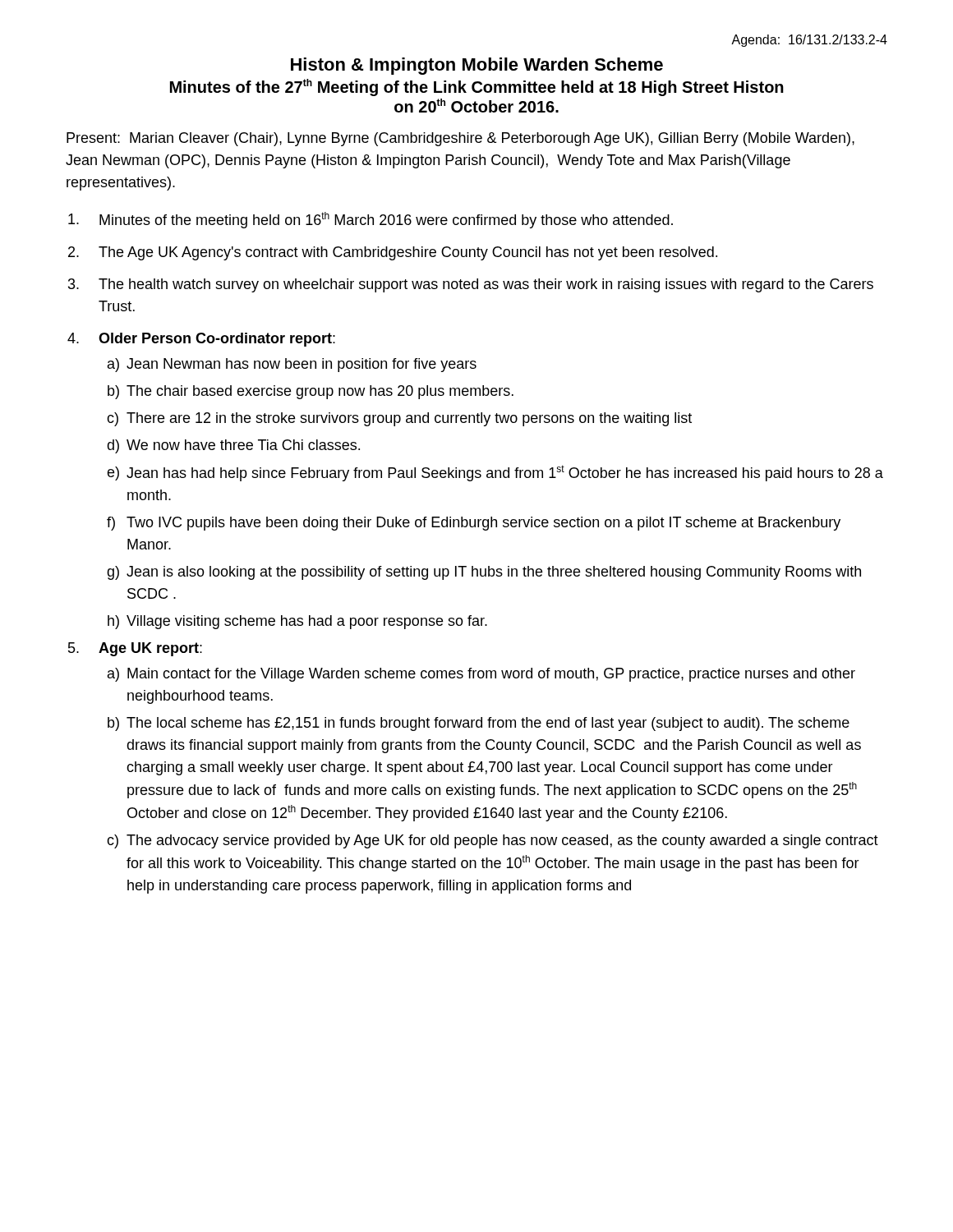This screenshot has width=953, height=1232.
Task: Locate the list item with the text "c) The advocacy service provided by"
Action: point(492,862)
